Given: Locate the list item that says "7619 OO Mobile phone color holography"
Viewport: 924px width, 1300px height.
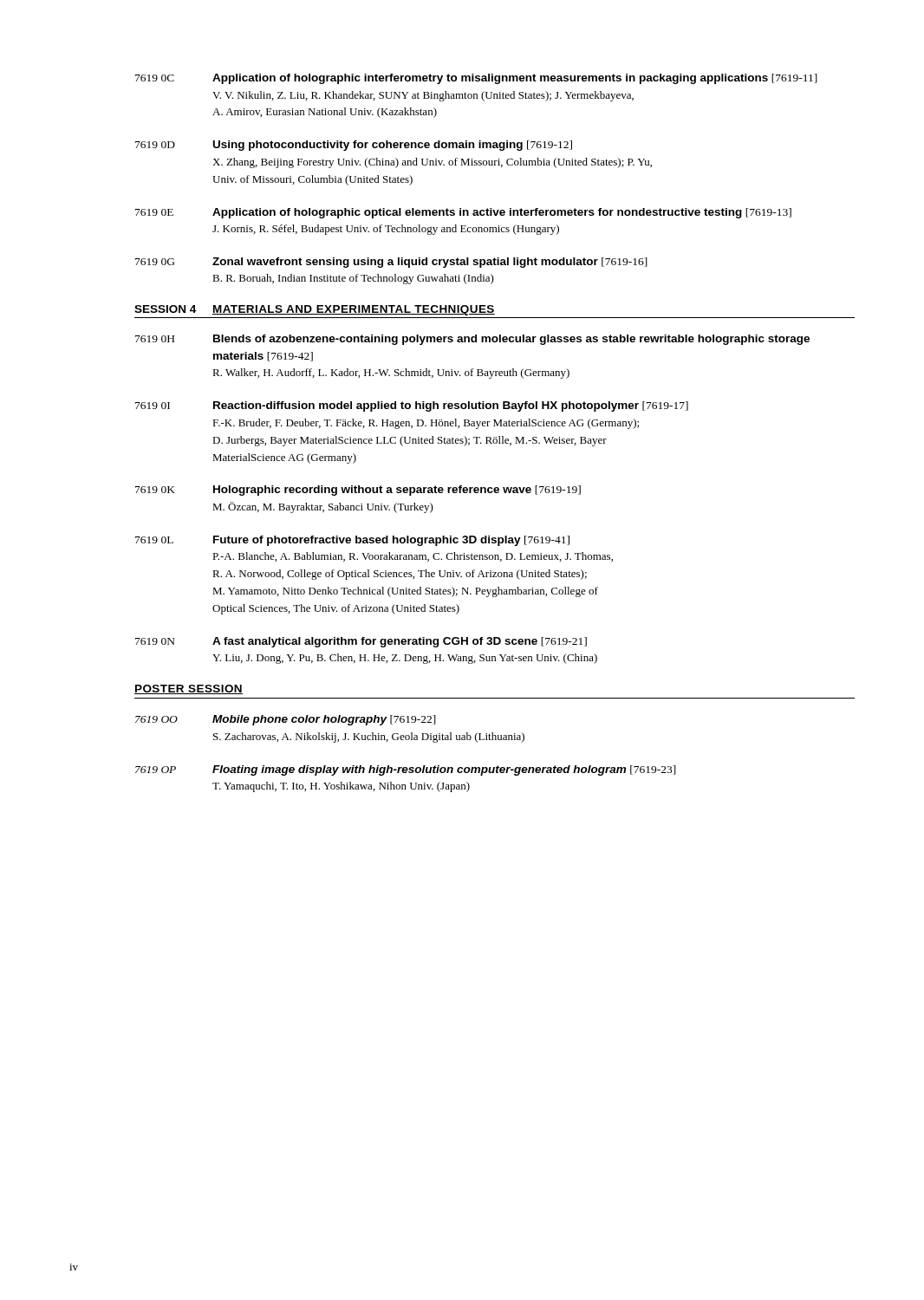Looking at the screenshot, I should pyautogui.click(x=495, y=728).
